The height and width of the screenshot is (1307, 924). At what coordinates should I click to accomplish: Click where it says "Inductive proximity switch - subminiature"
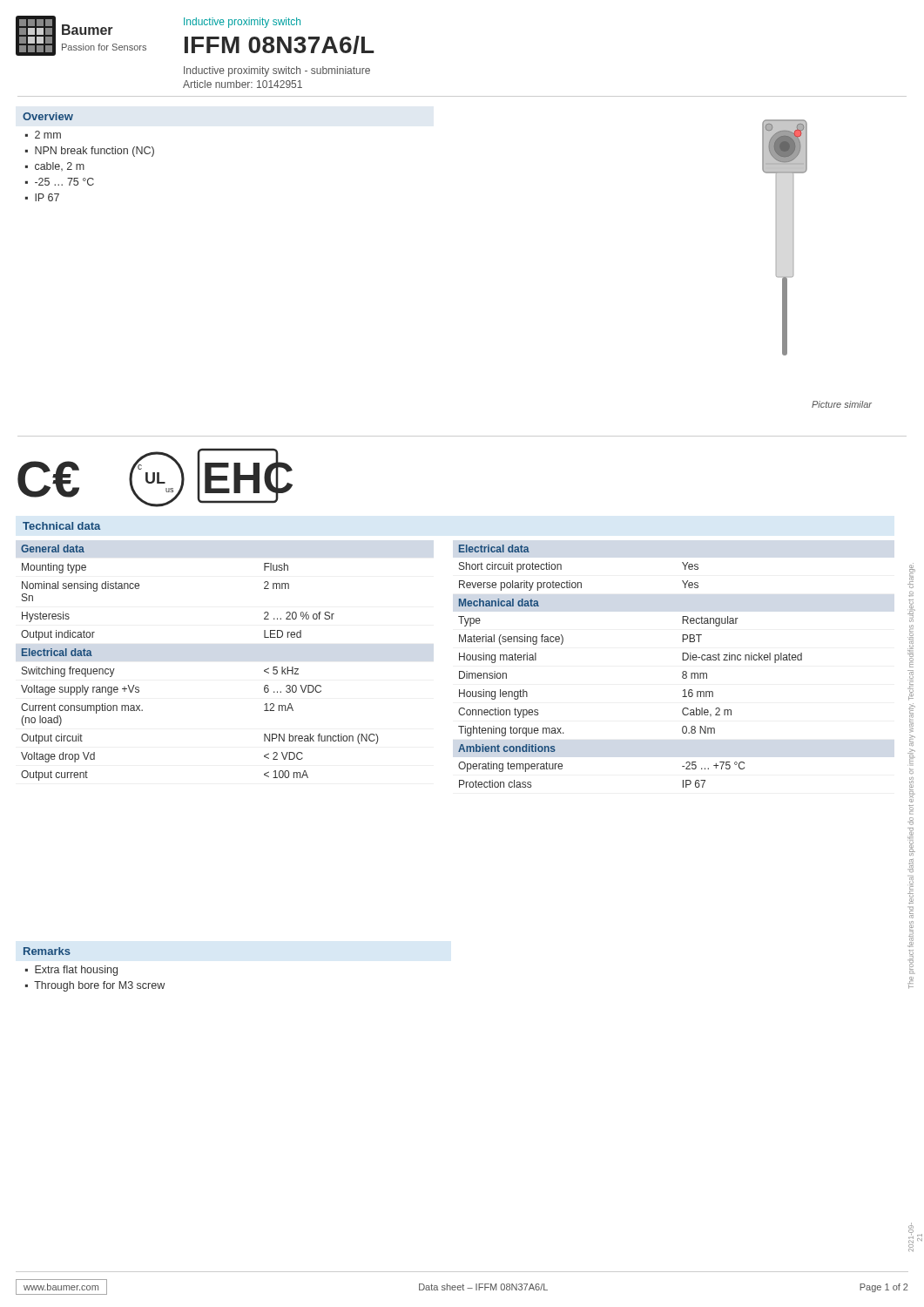click(x=277, y=71)
